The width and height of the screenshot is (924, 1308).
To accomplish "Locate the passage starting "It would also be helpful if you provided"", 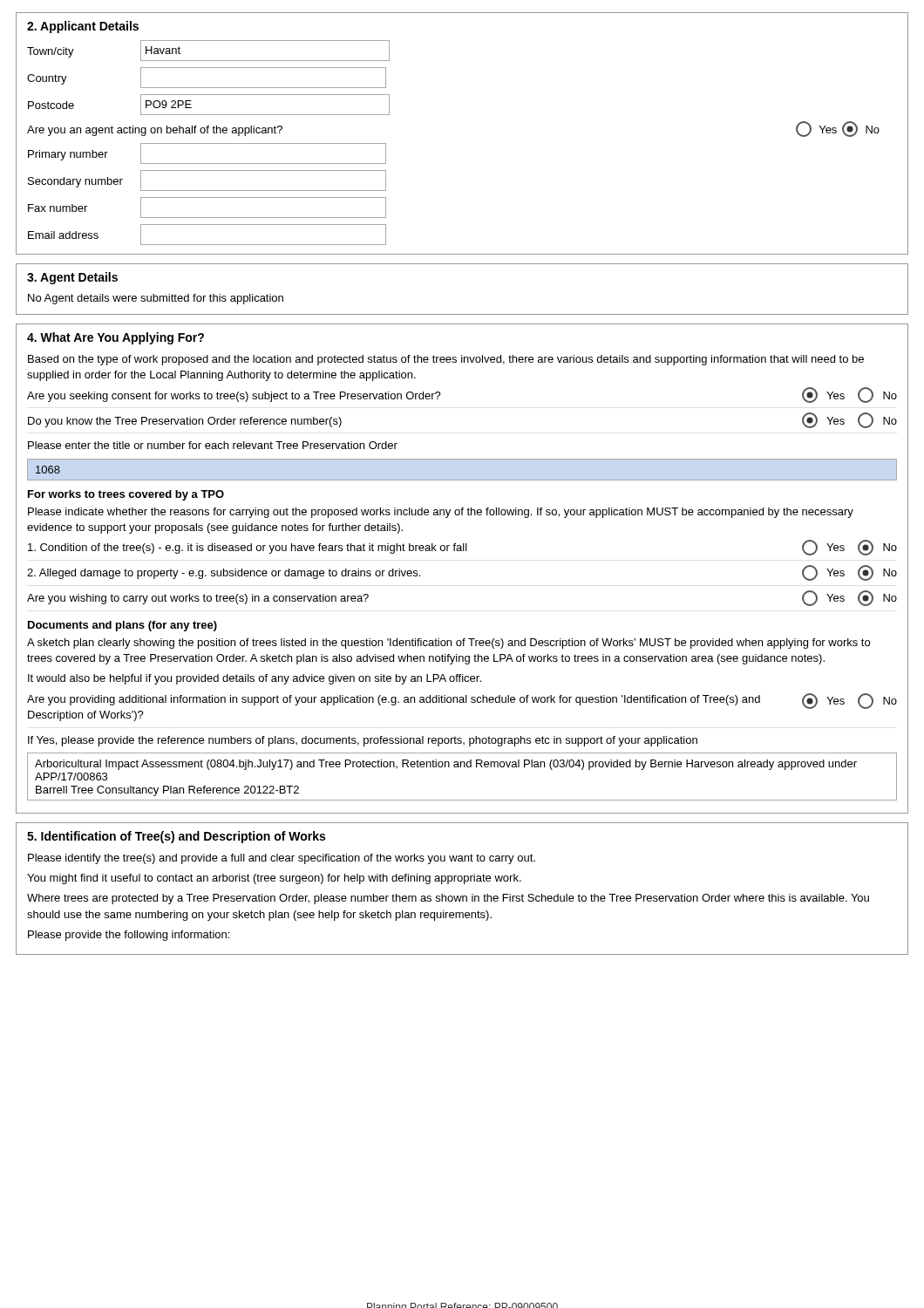I will [255, 678].
